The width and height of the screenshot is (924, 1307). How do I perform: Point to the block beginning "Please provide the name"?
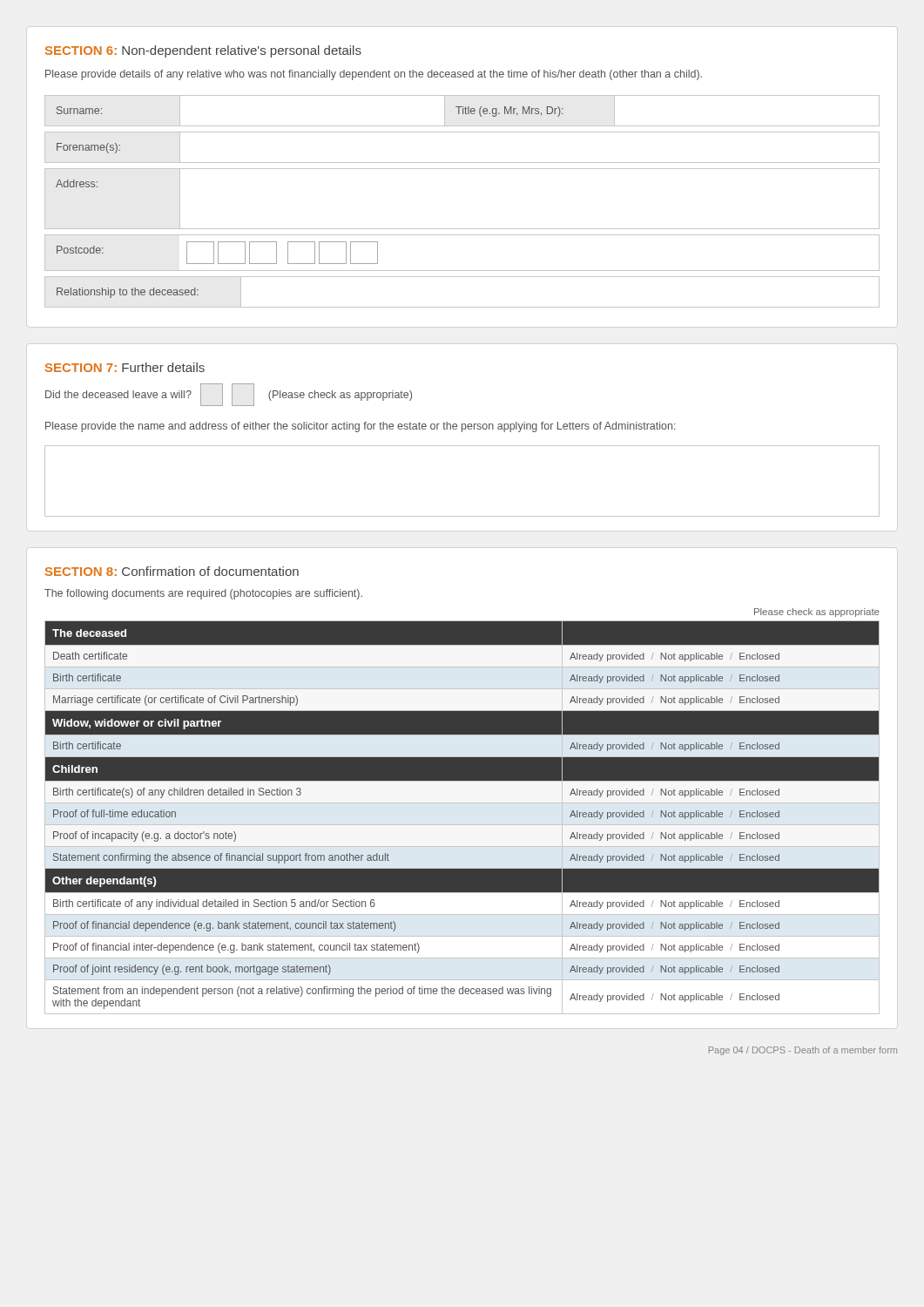tap(360, 426)
